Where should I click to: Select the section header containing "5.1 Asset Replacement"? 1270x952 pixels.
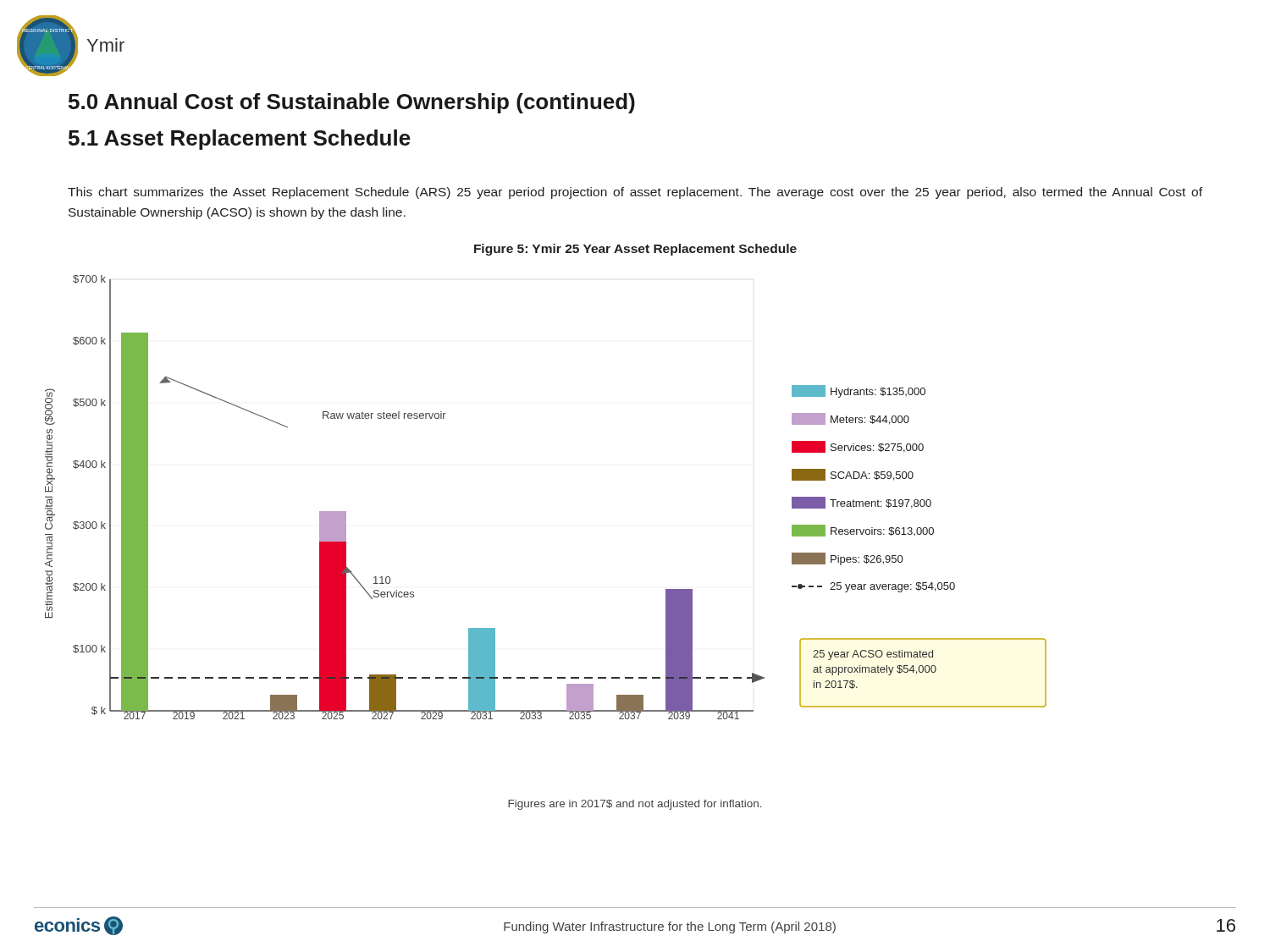[239, 138]
